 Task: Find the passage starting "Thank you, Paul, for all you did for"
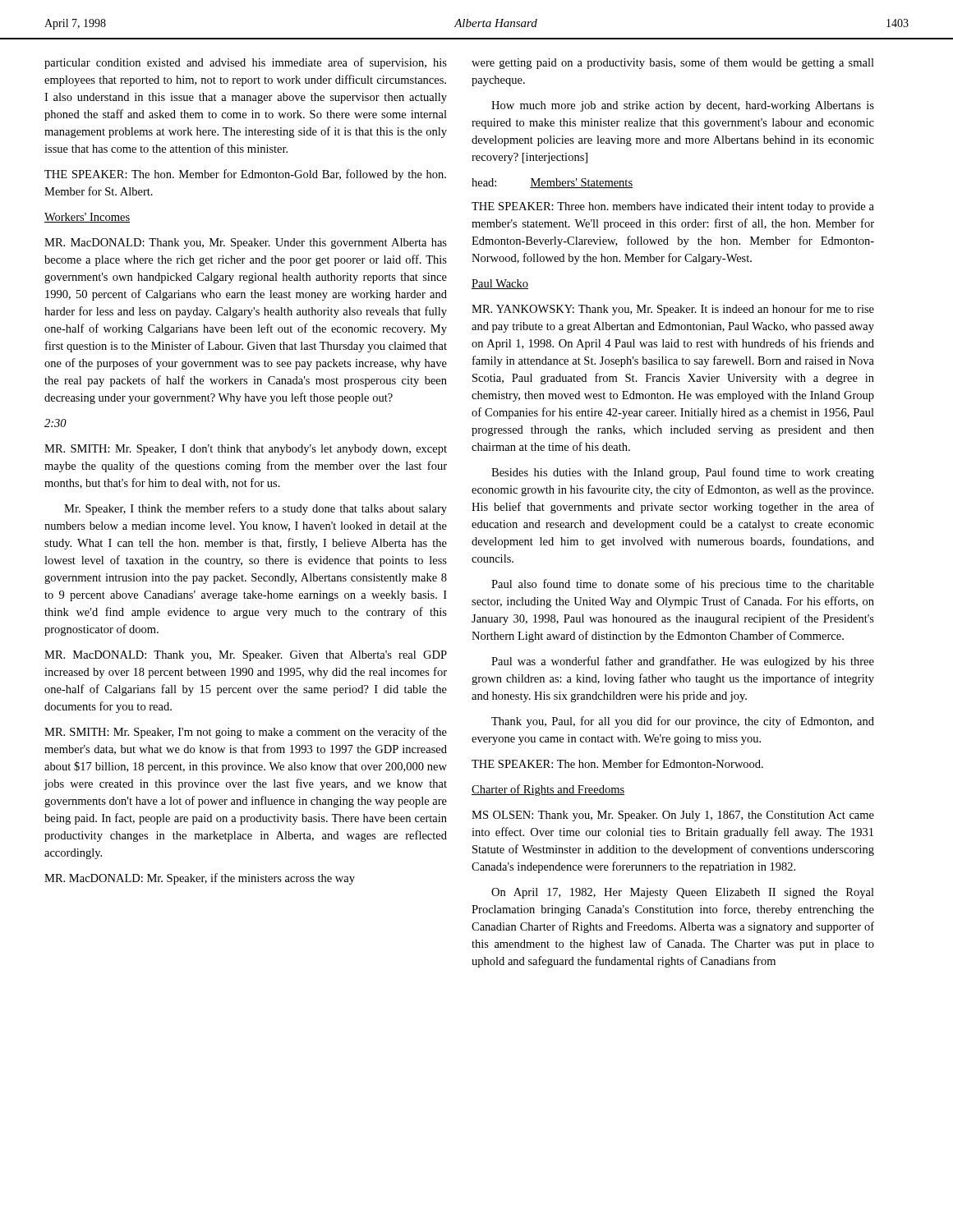(673, 730)
